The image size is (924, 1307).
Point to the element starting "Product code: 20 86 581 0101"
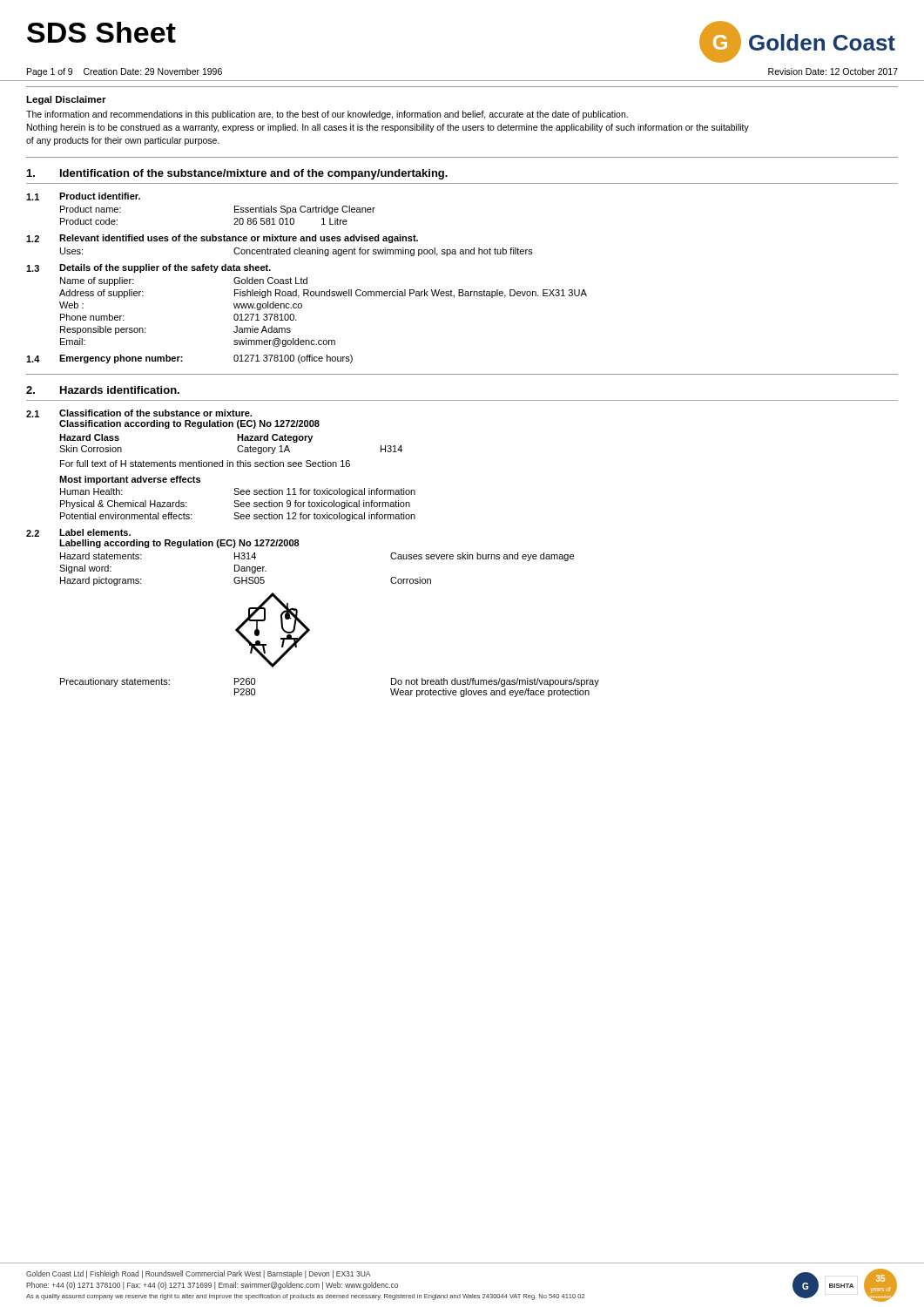click(86, 221)
